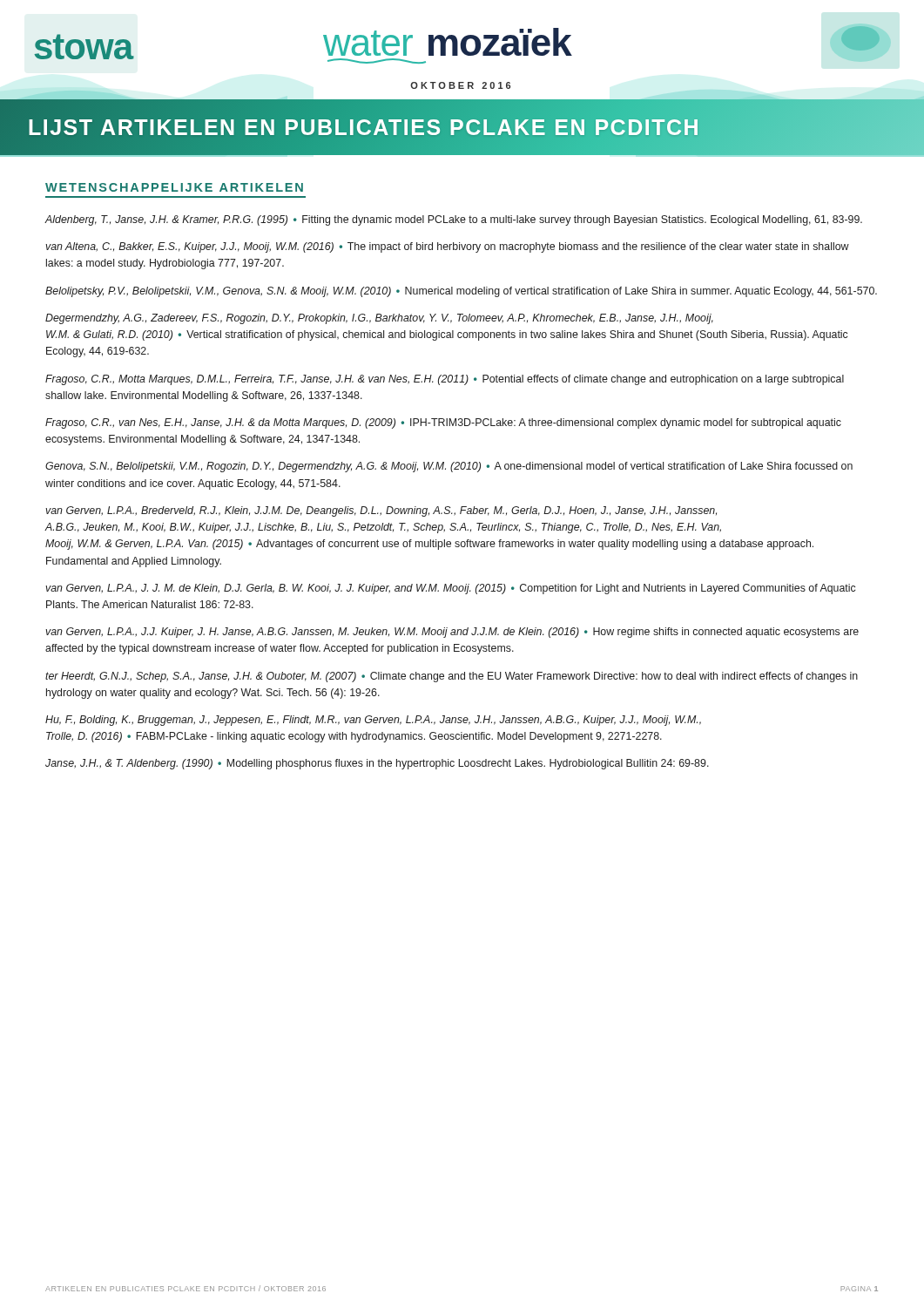Point to "LIJST ARTIKELEN EN PUBLICATIES PCLAKE EN PCDITCH"

click(364, 127)
